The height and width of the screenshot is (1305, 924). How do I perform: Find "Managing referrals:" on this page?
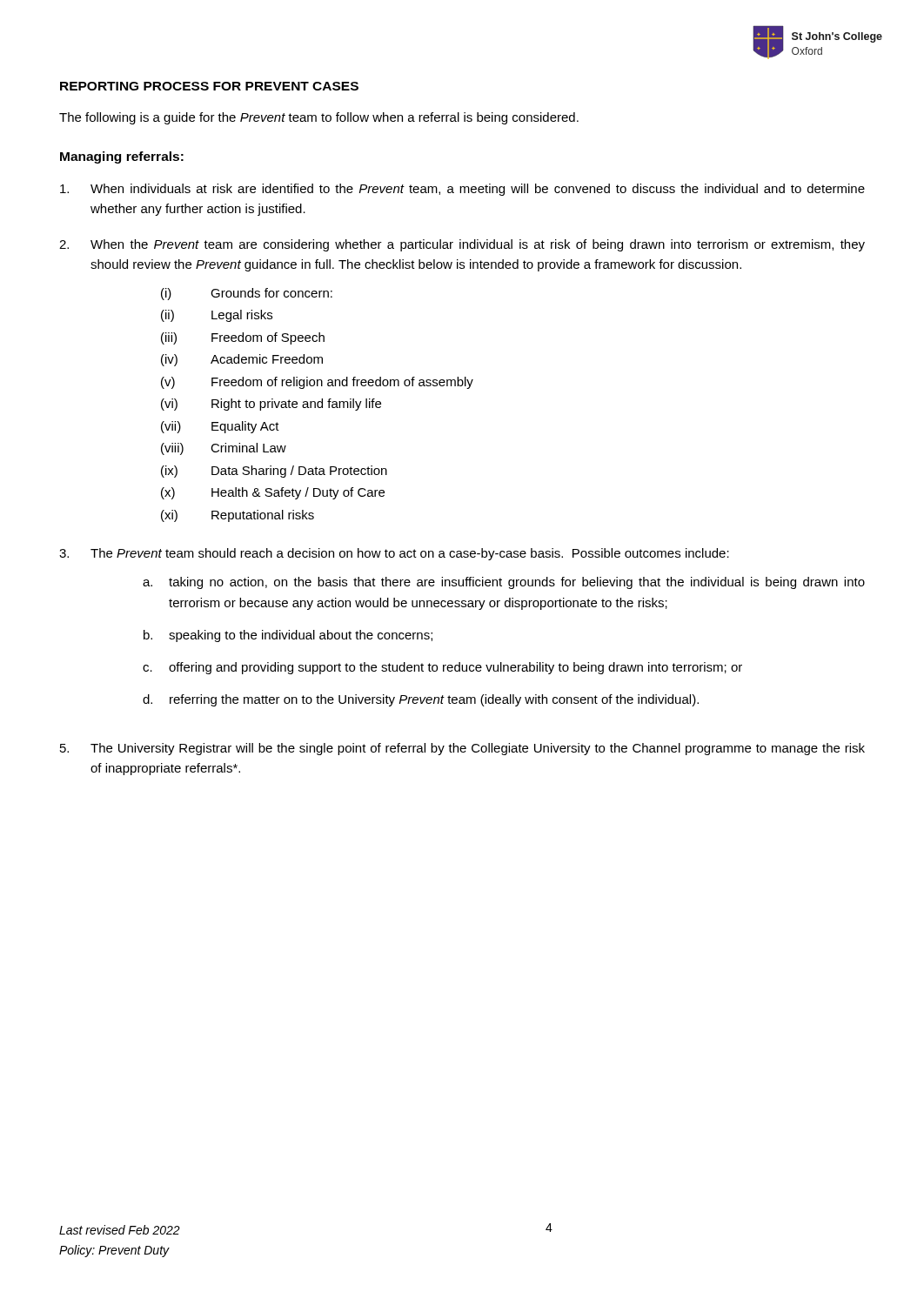[122, 156]
